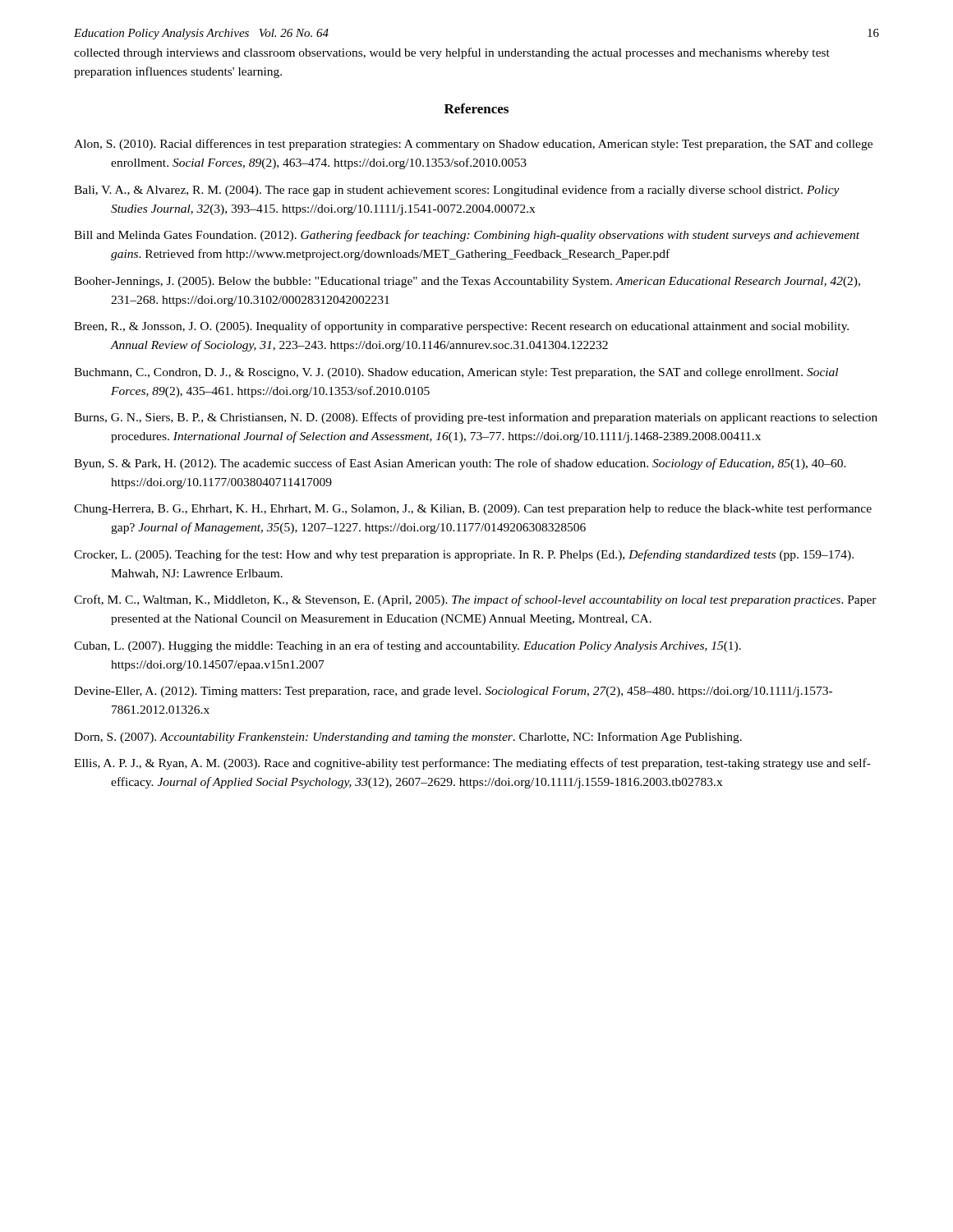The height and width of the screenshot is (1232, 953).
Task: Find the element starting "Ellis, A. P. J., &"
Action: (x=472, y=772)
